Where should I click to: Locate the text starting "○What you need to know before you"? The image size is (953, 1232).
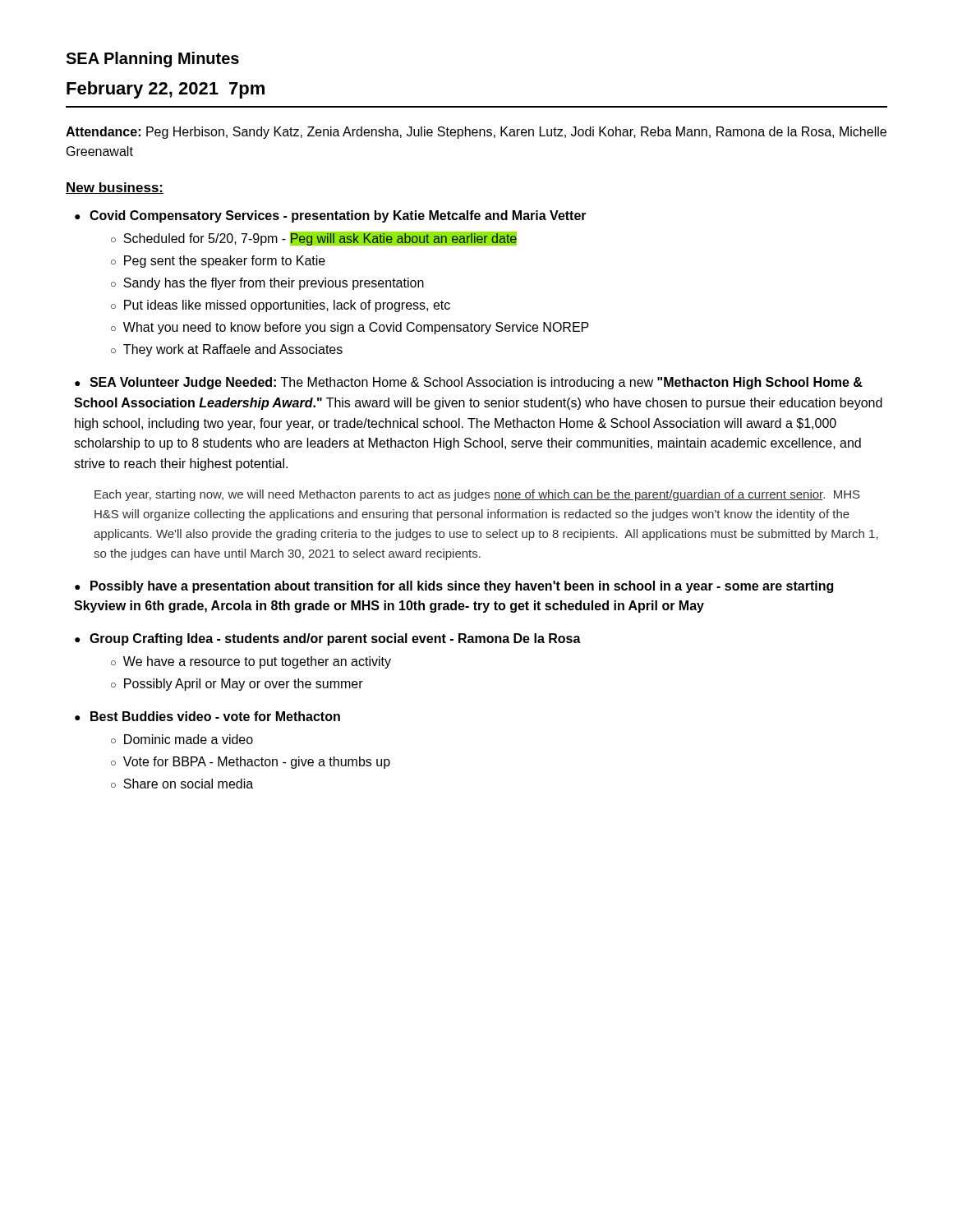pos(350,327)
